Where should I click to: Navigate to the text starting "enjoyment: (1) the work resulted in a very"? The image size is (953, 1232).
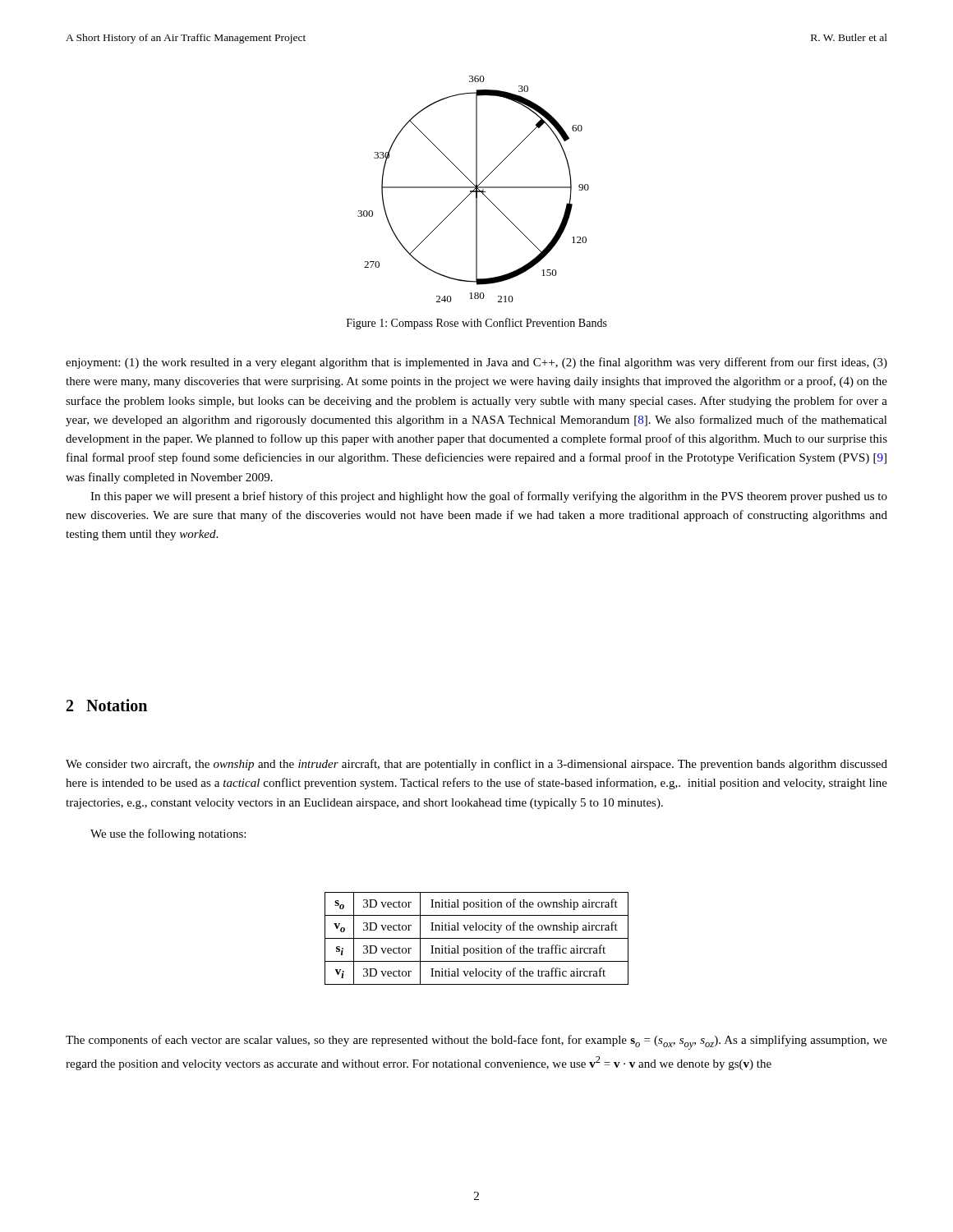click(x=476, y=449)
